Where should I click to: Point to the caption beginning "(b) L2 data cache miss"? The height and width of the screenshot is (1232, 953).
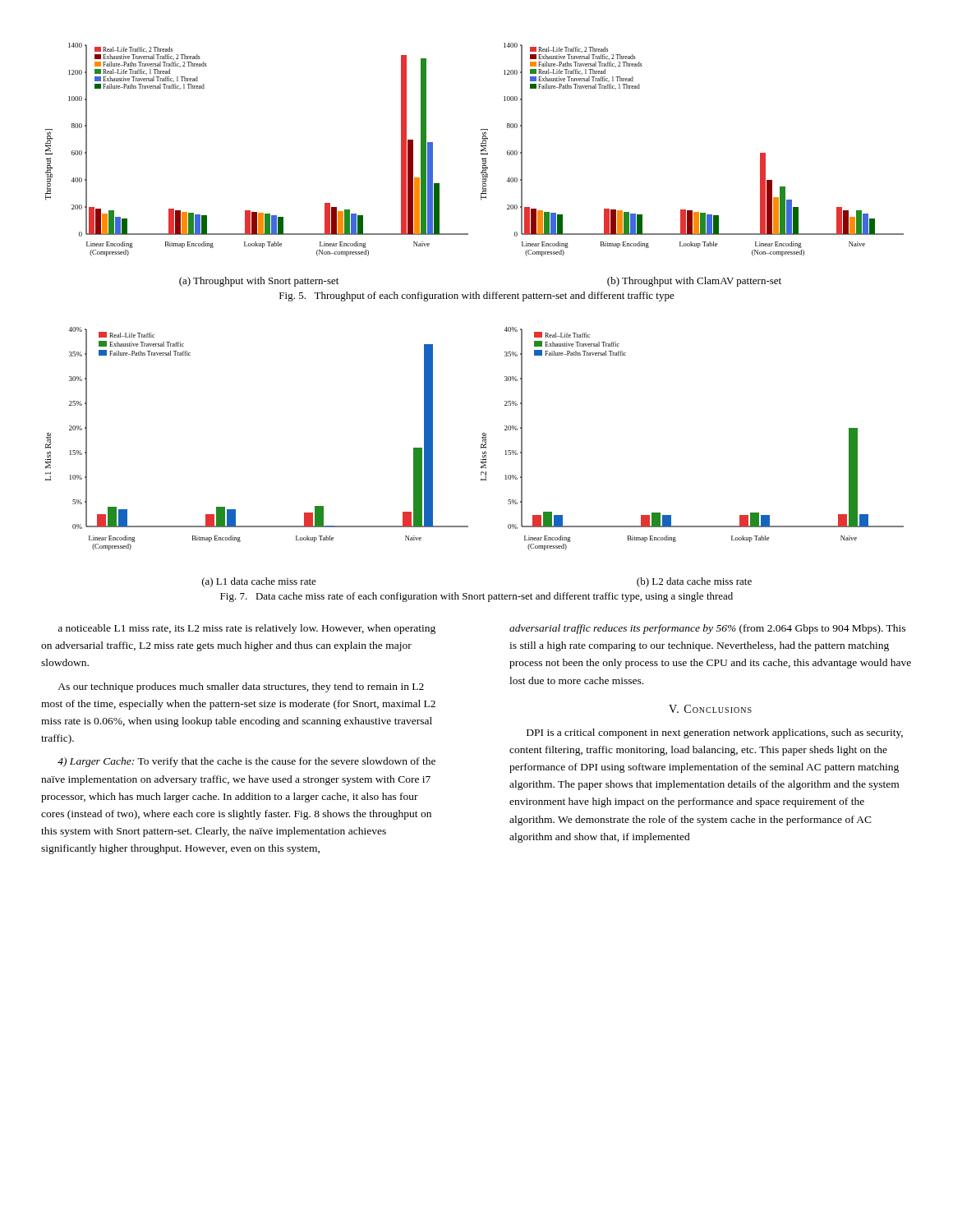coord(694,581)
